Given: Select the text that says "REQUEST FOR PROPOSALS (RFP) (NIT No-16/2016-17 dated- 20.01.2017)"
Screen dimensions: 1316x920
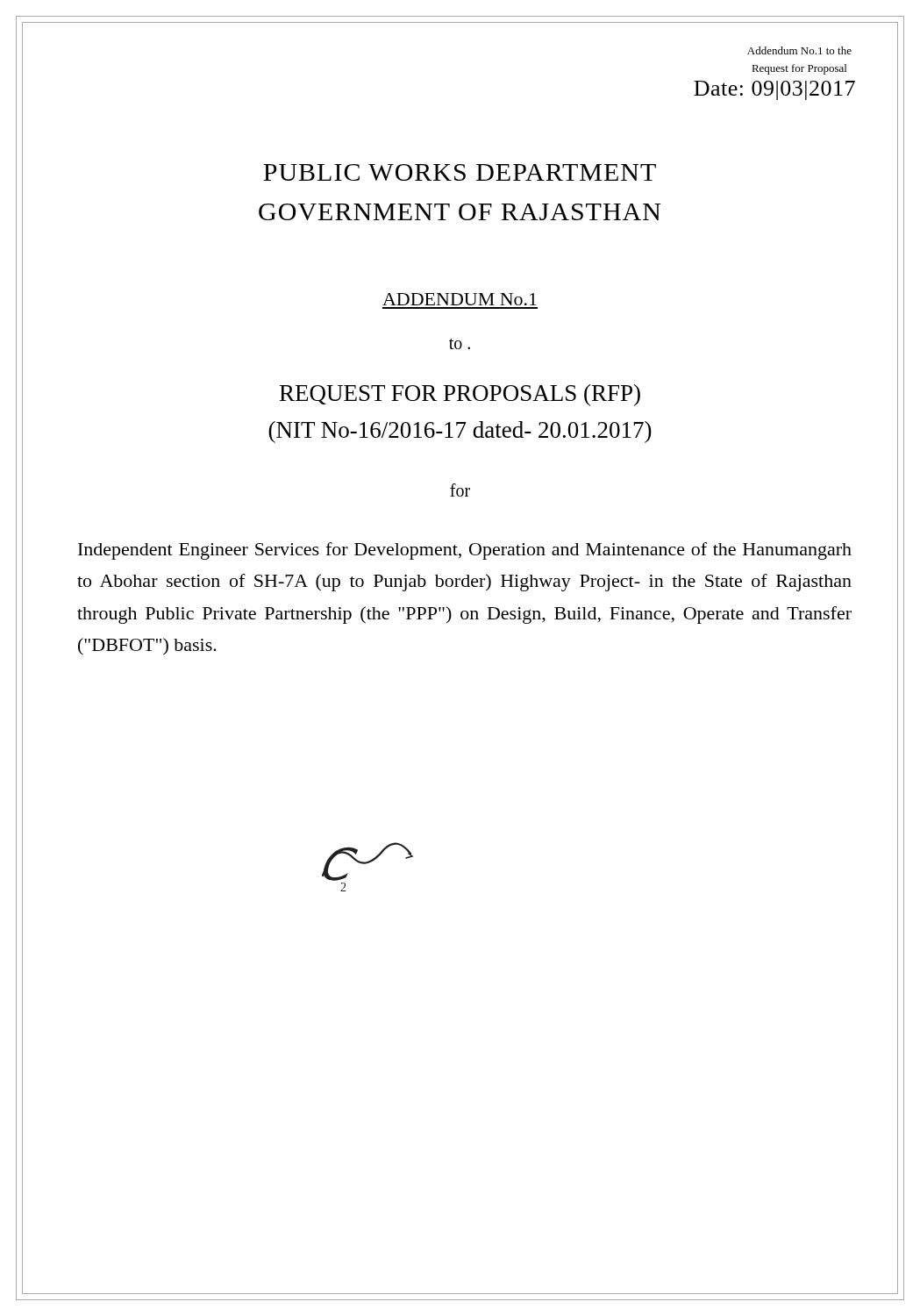Looking at the screenshot, I should pos(460,411).
